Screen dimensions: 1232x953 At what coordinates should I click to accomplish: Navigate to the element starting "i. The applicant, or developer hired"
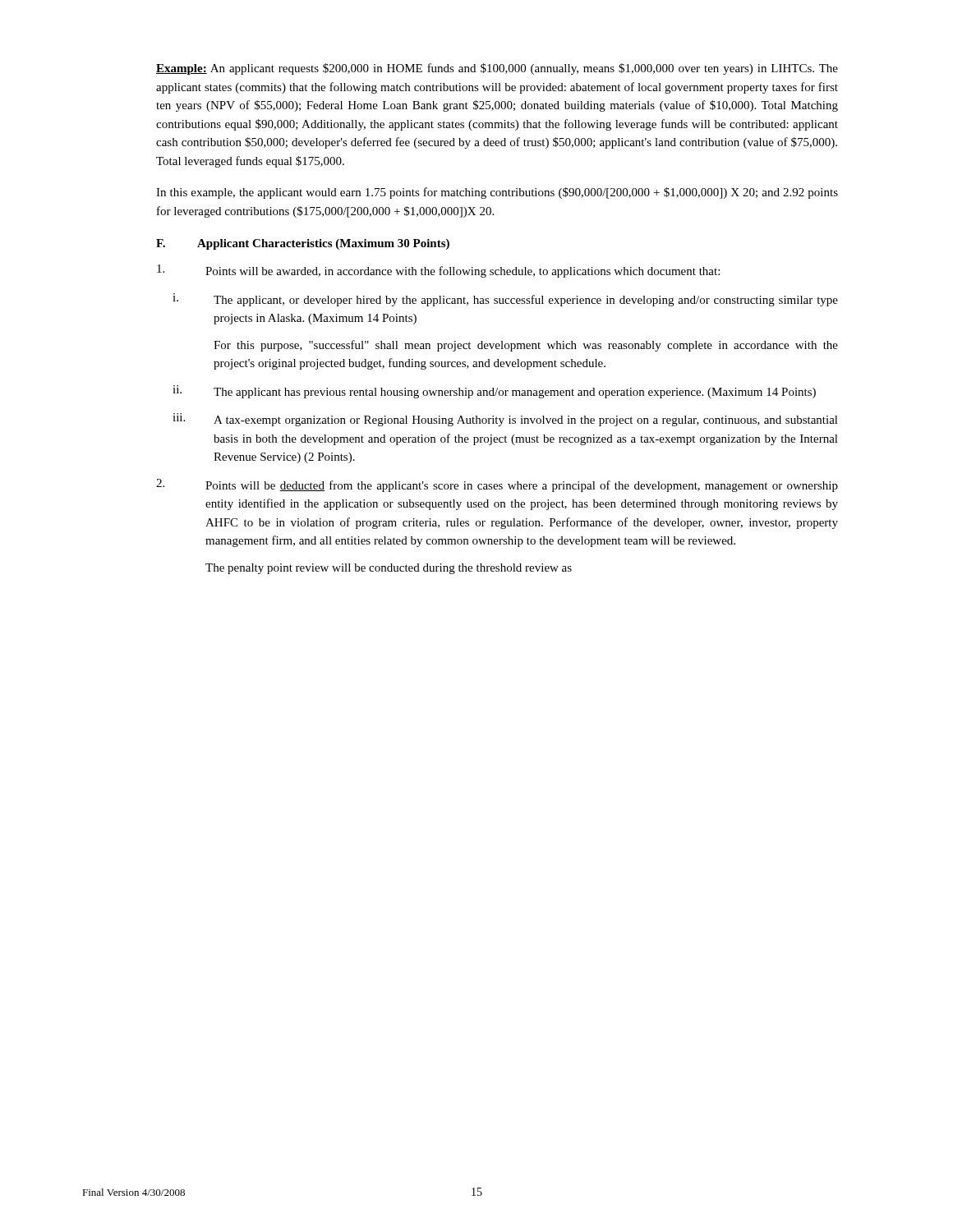[x=505, y=331]
